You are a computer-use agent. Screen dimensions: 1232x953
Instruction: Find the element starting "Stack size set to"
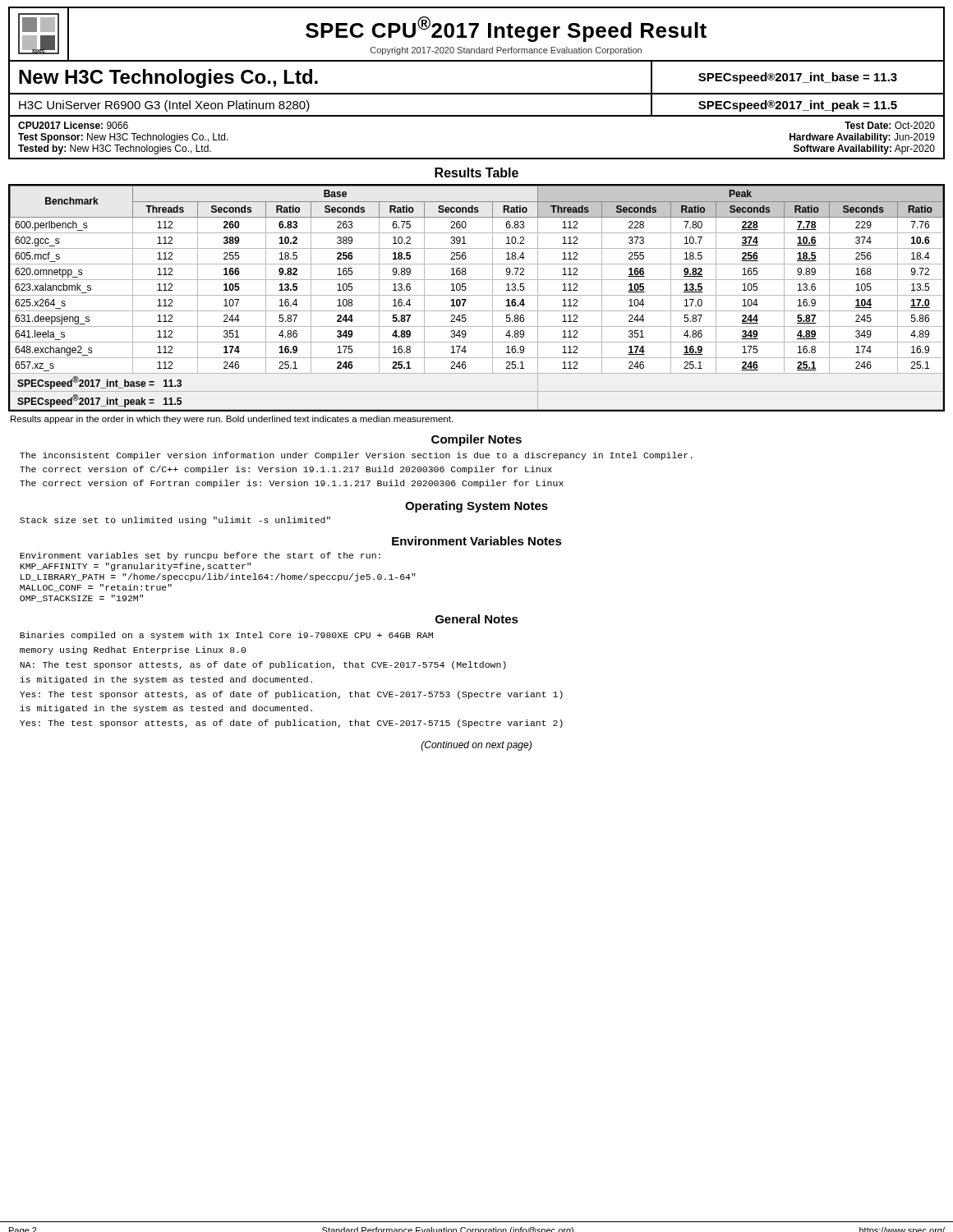[x=476, y=521]
